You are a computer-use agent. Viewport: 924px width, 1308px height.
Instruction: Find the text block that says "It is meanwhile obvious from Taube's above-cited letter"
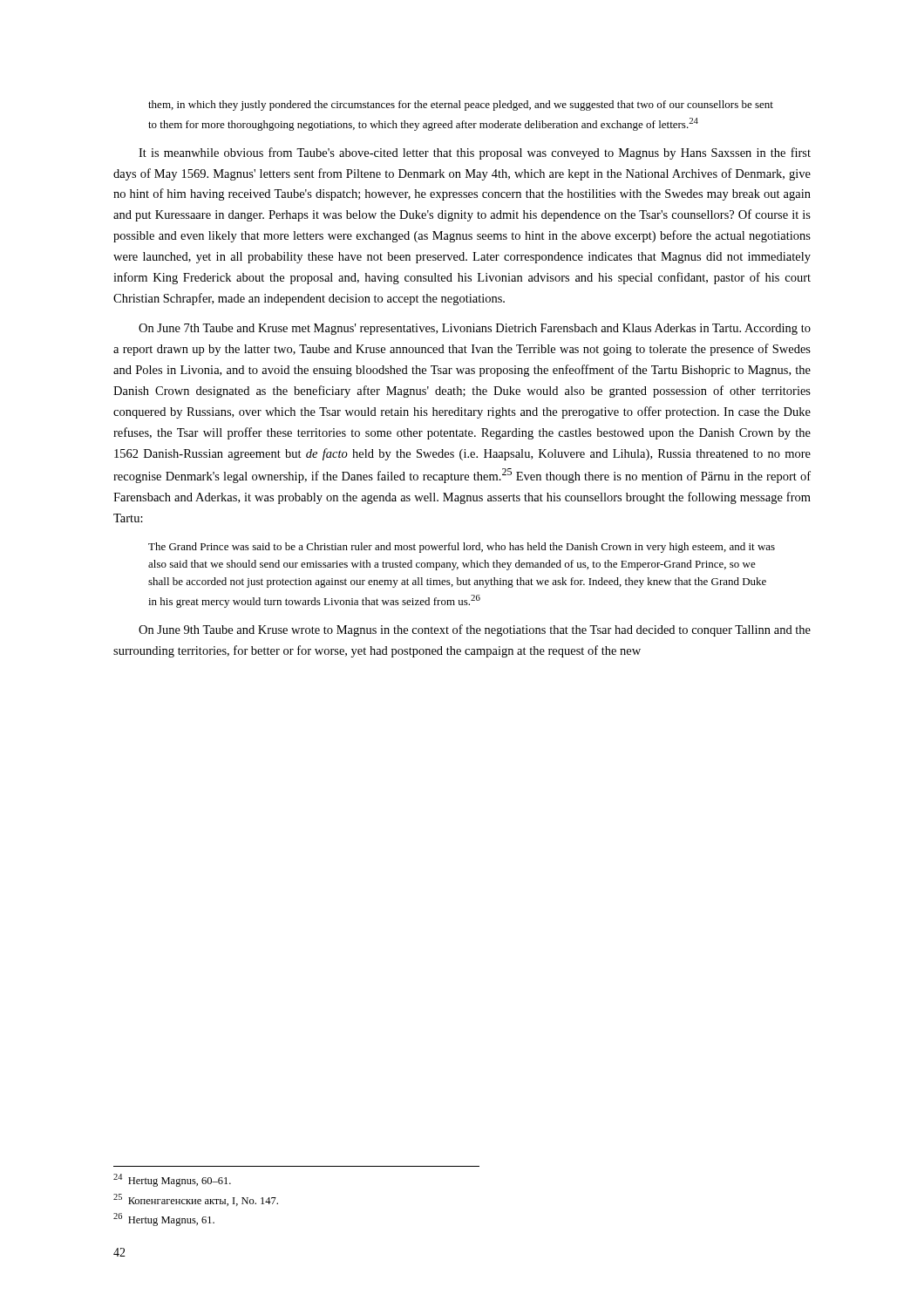click(x=462, y=225)
